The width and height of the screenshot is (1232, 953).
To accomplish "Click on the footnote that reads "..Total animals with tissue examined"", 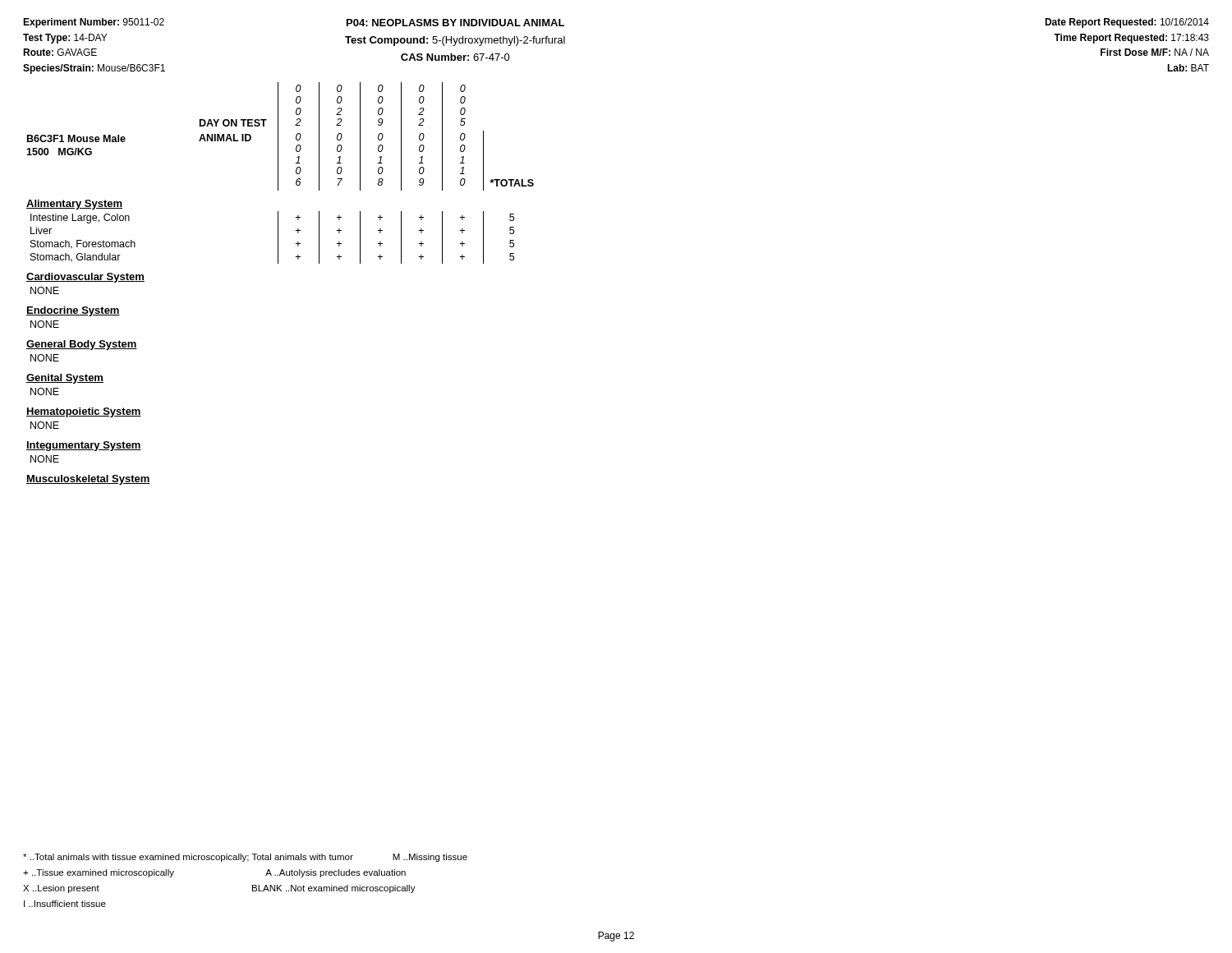I will click(x=245, y=880).
